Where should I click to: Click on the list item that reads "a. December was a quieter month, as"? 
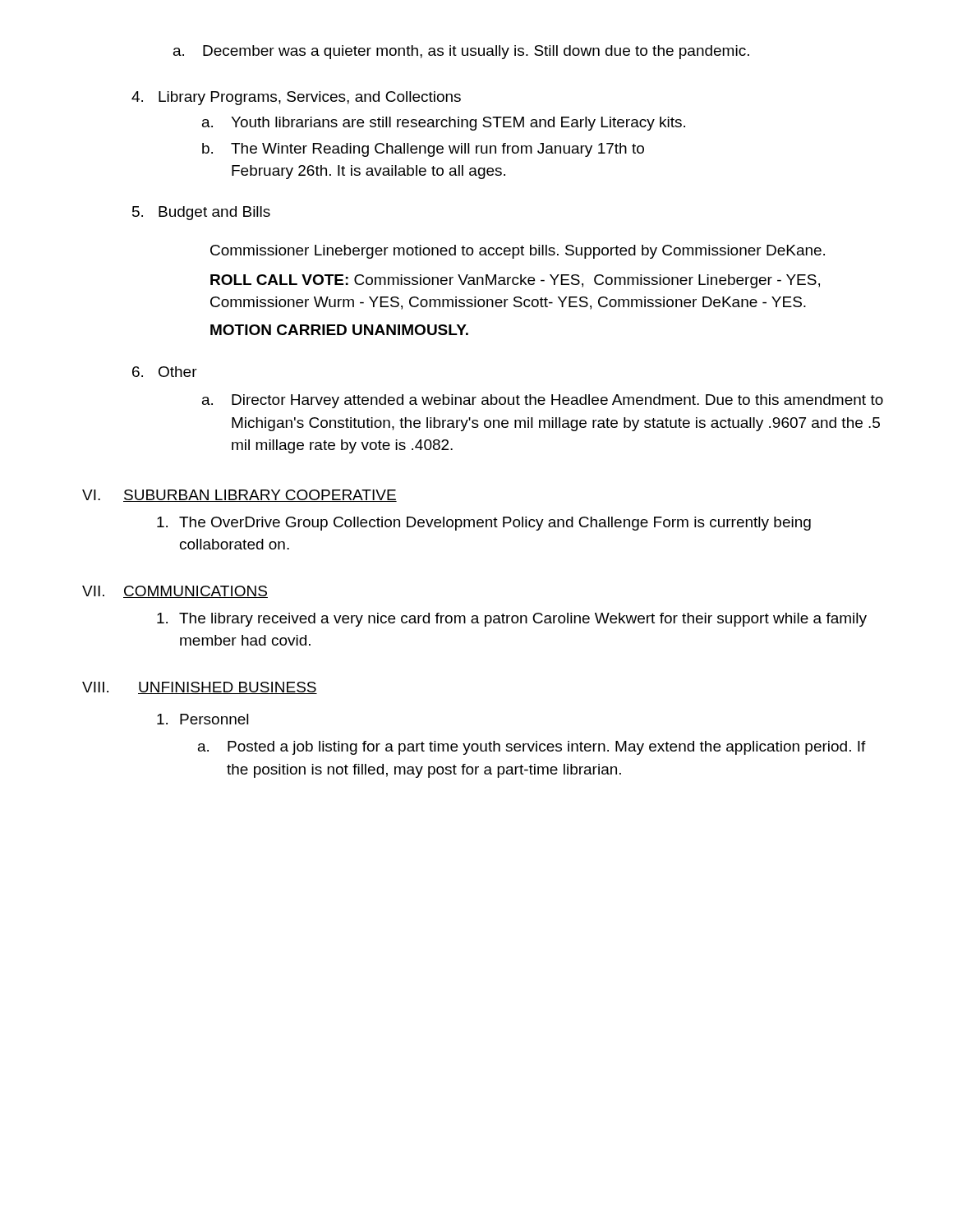[461, 51]
